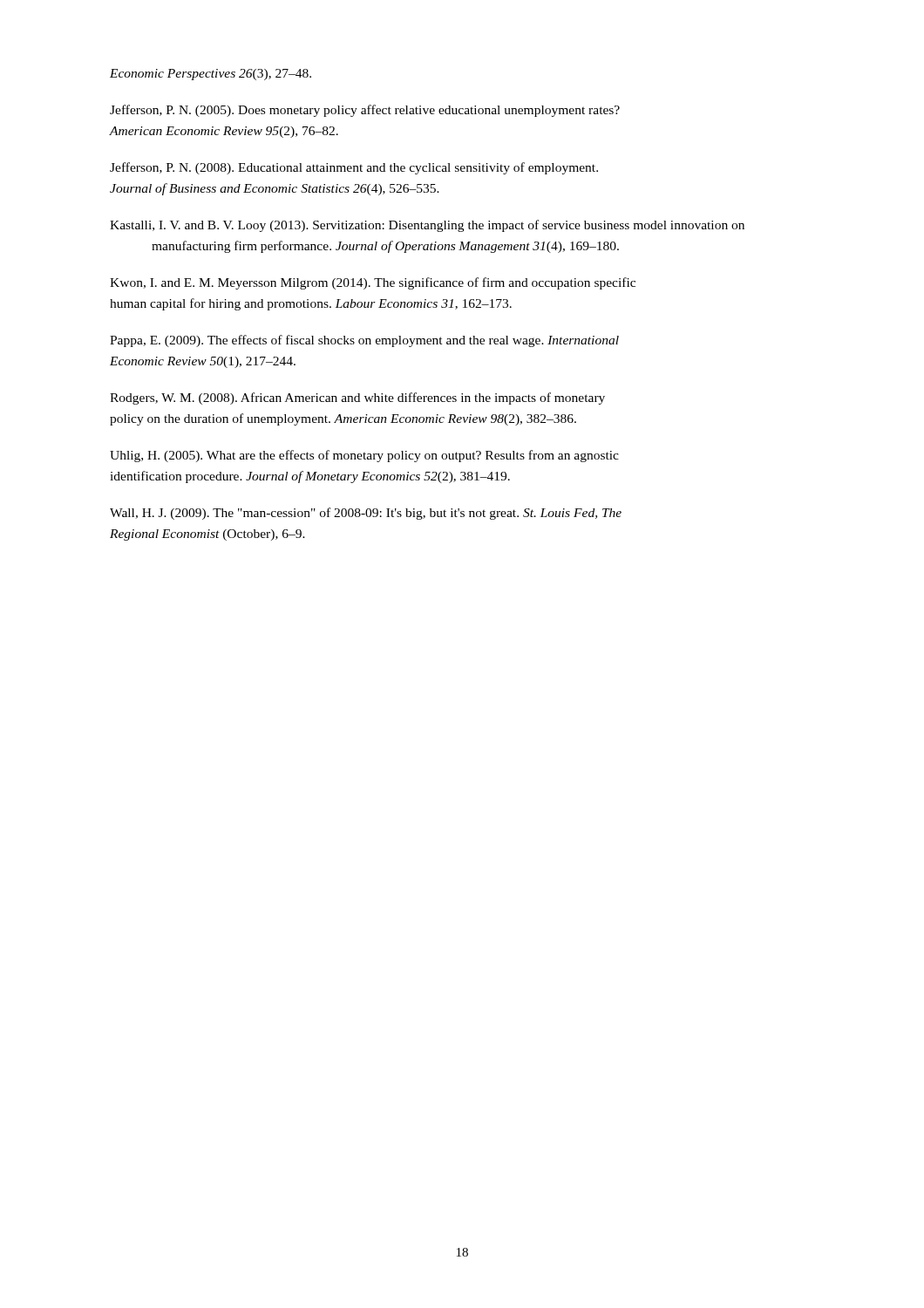Locate the block of text that opens with "Pappa, E. (2009). The effects of fiscal shocks"
This screenshot has height=1308, width=924.
(x=462, y=352)
